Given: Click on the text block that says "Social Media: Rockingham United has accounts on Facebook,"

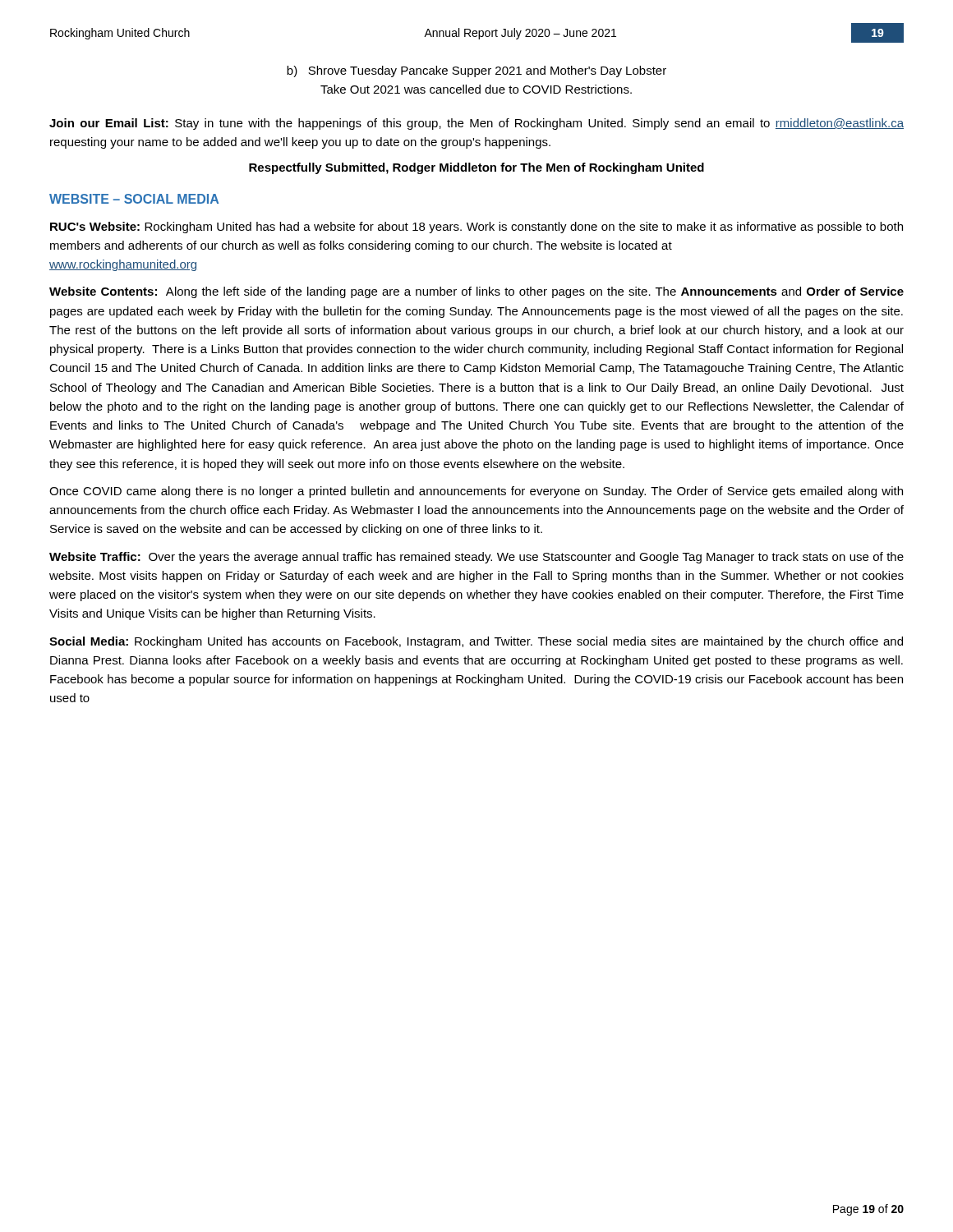Looking at the screenshot, I should coord(476,669).
